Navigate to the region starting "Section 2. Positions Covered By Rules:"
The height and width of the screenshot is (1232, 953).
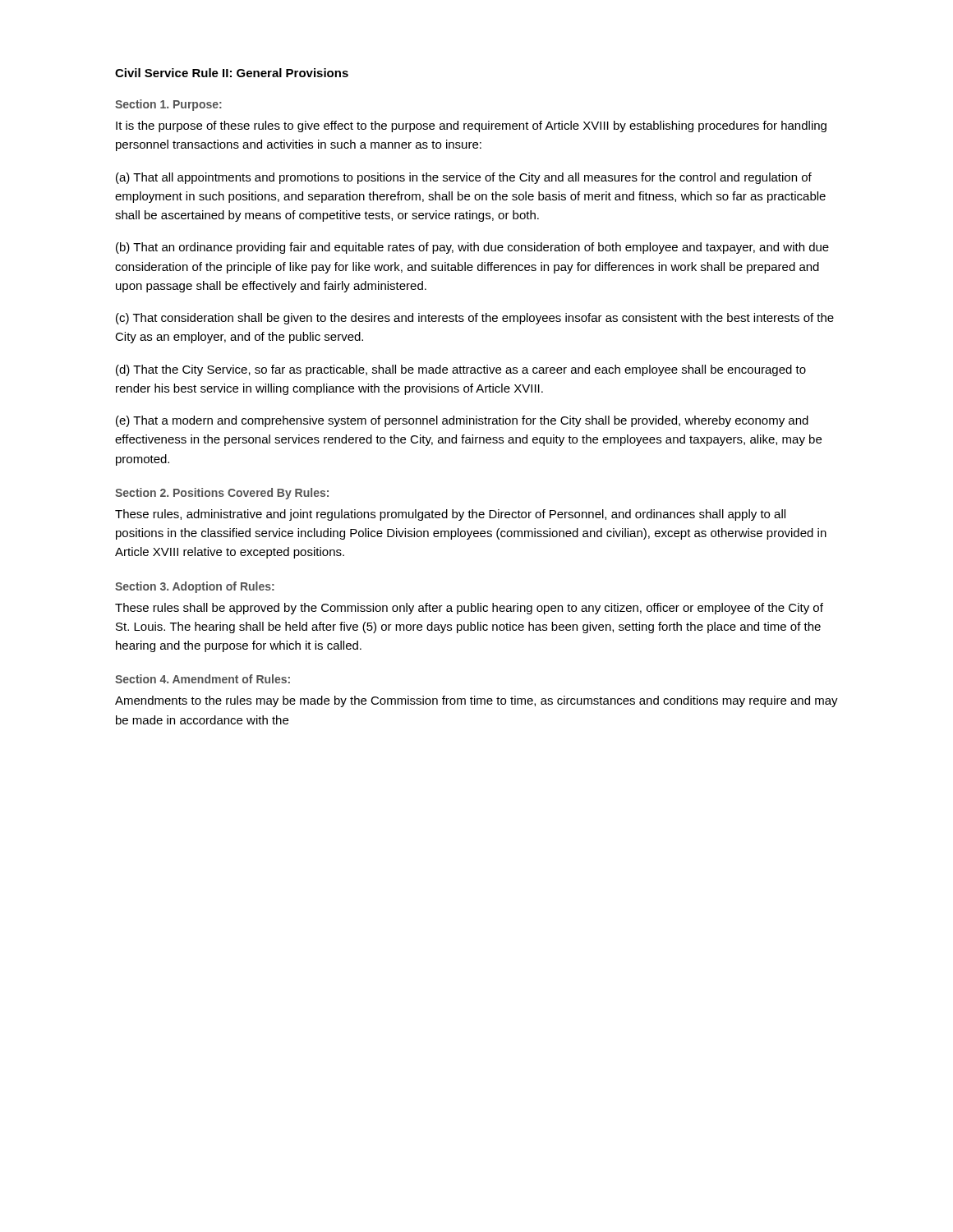(x=222, y=493)
